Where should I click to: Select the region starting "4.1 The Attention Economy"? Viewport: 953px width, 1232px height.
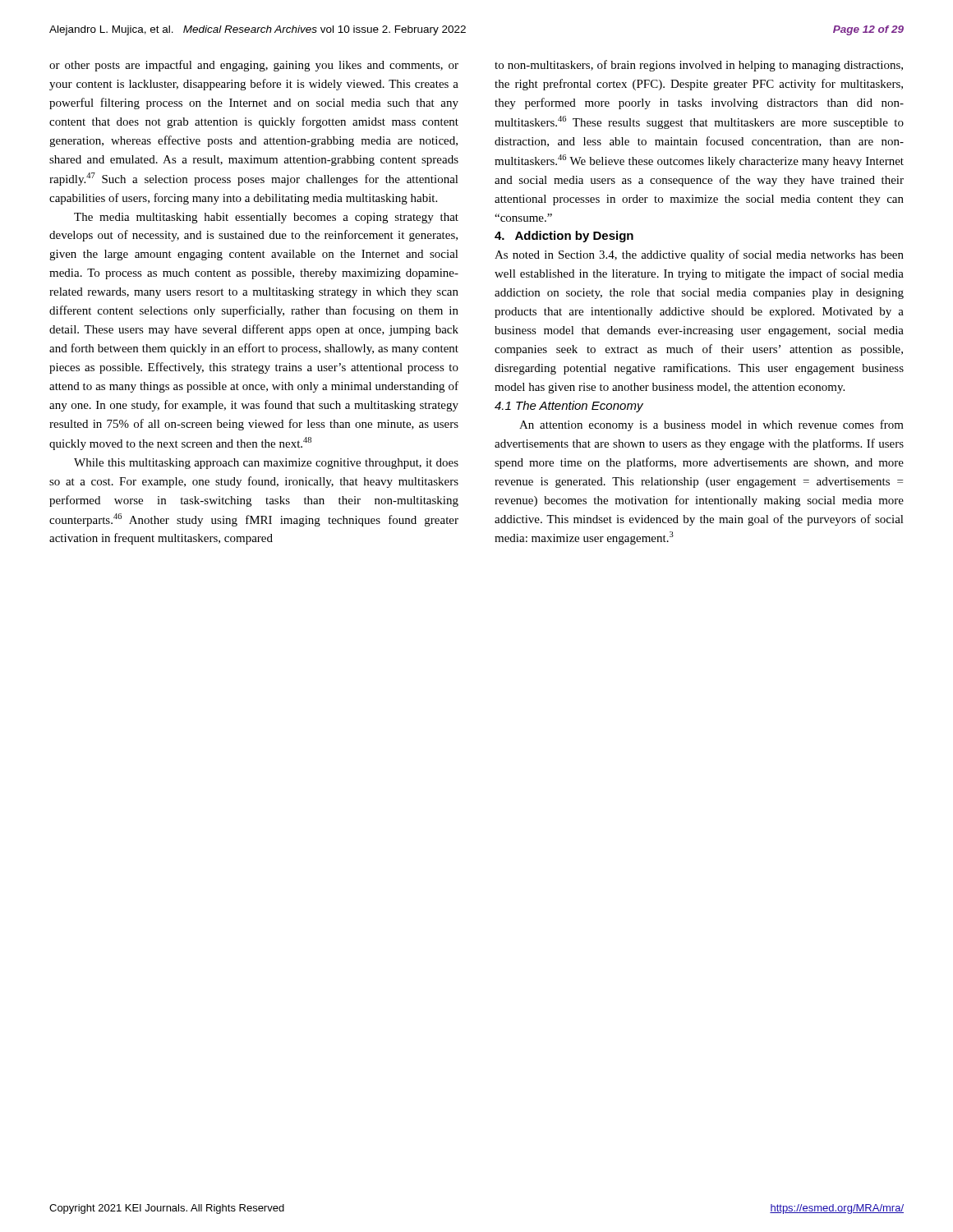(x=569, y=407)
